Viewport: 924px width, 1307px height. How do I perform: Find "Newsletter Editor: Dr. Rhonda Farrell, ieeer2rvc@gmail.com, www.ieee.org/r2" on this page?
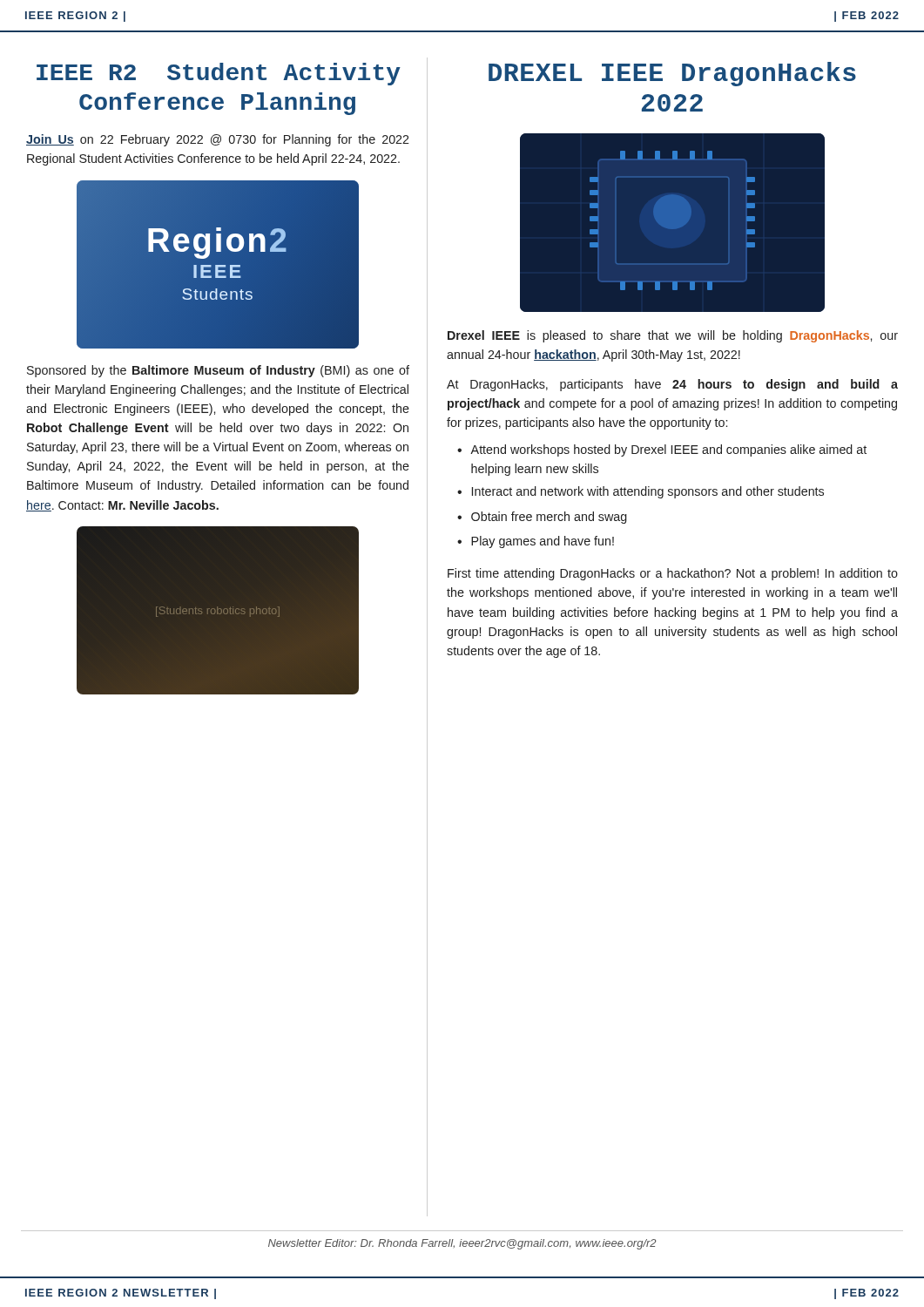pos(462,1243)
